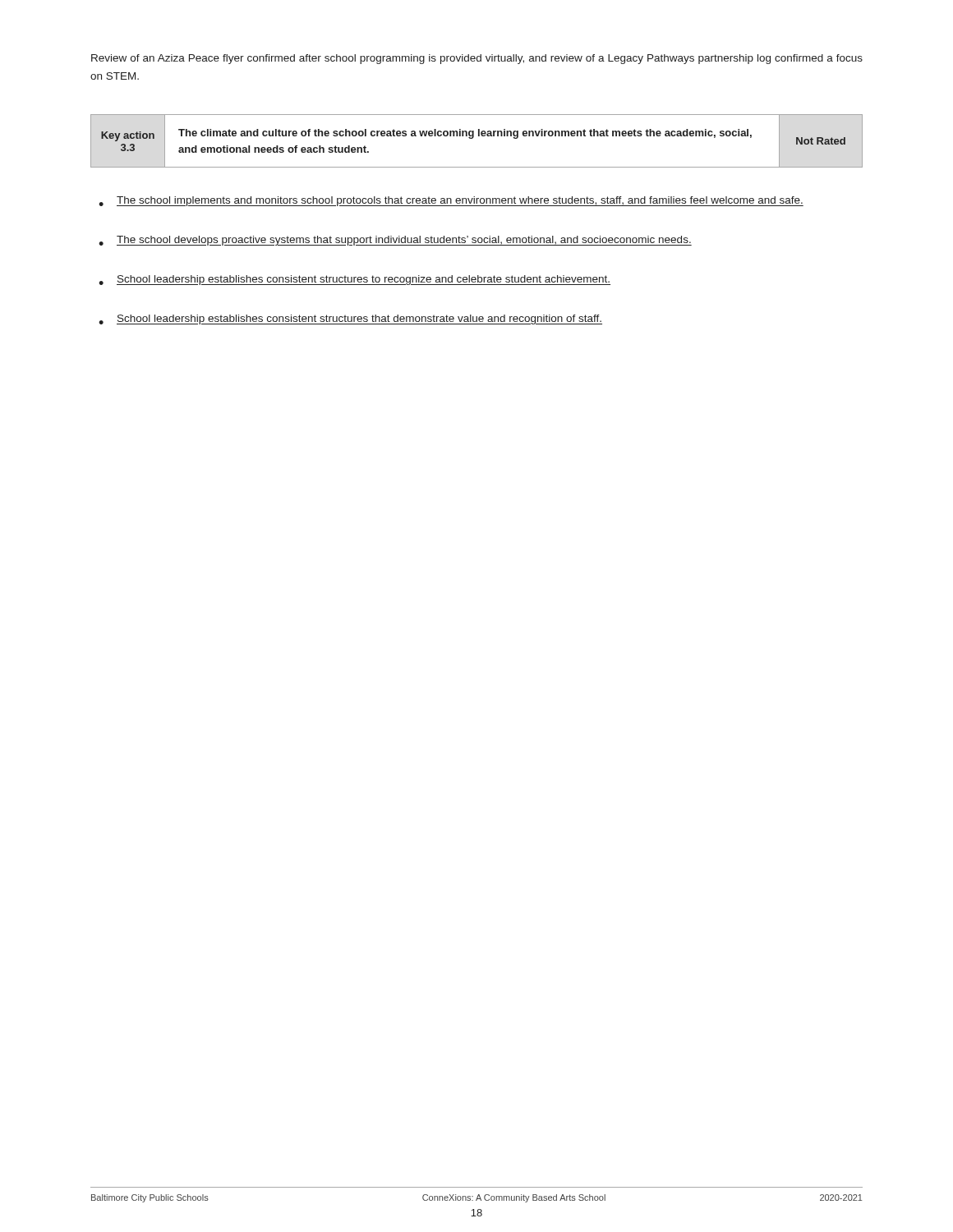The height and width of the screenshot is (1232, 953).
Task: Select the list item that reads "• The school develops proactive"
Action: pyautogui.click(x=395, y=244)
